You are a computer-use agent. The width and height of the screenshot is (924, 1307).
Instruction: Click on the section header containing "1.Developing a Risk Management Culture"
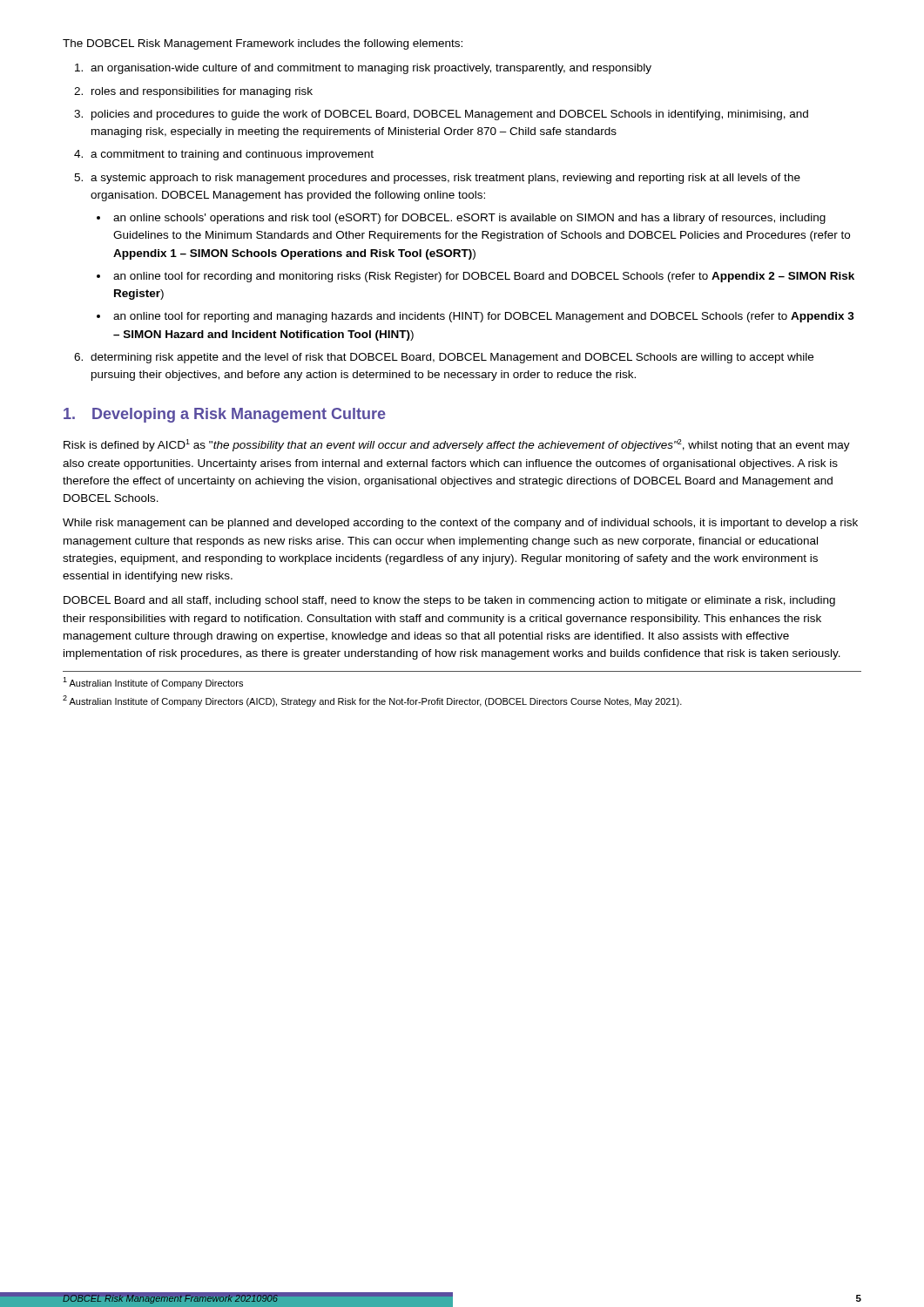point(225,415)
